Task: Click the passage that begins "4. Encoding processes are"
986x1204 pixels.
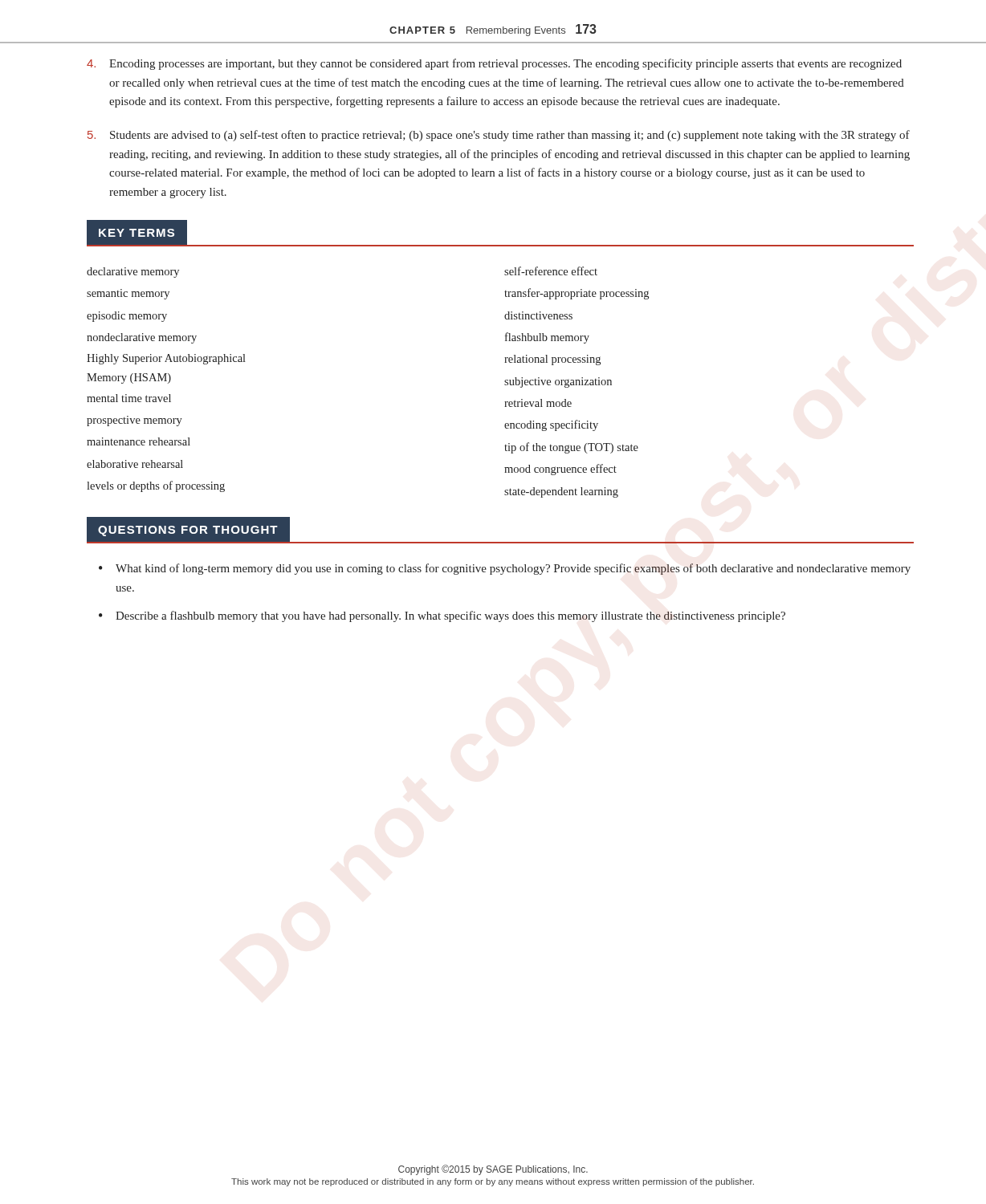Action: (500, 83)
